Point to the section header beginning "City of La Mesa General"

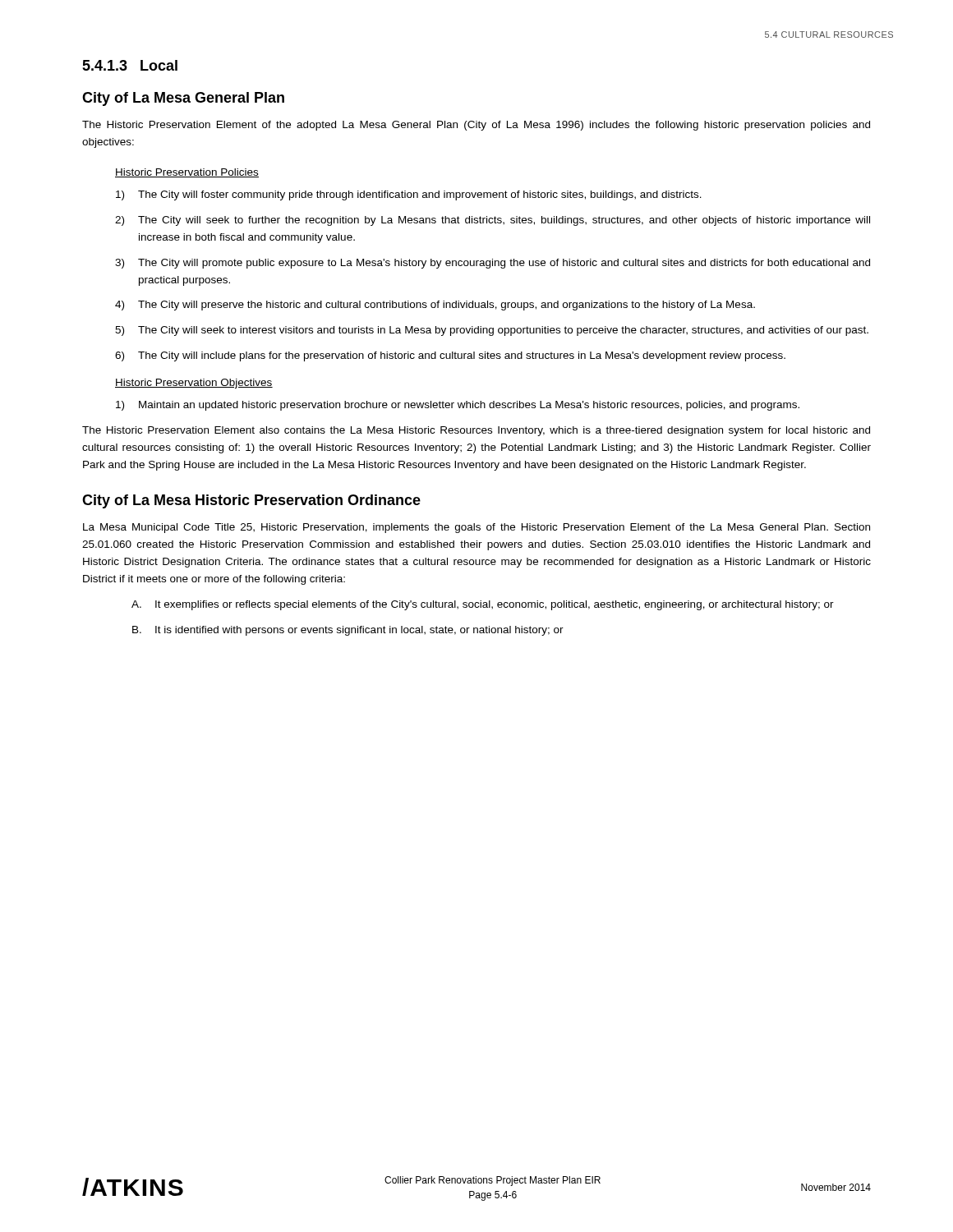pyautogui.click(x=184, y=98)
